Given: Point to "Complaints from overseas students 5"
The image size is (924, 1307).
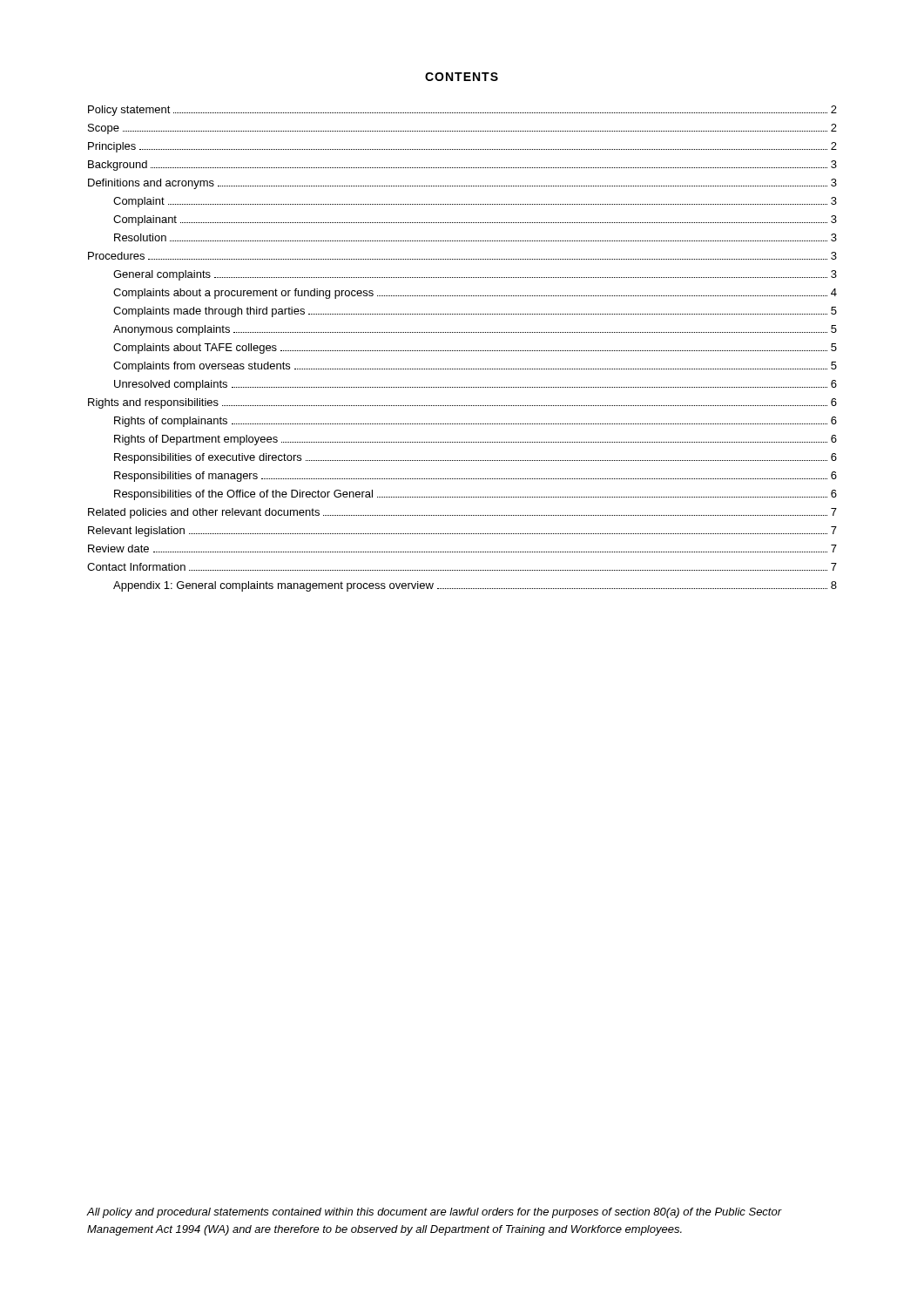Looking at the screenshot, I should point(462,366).
